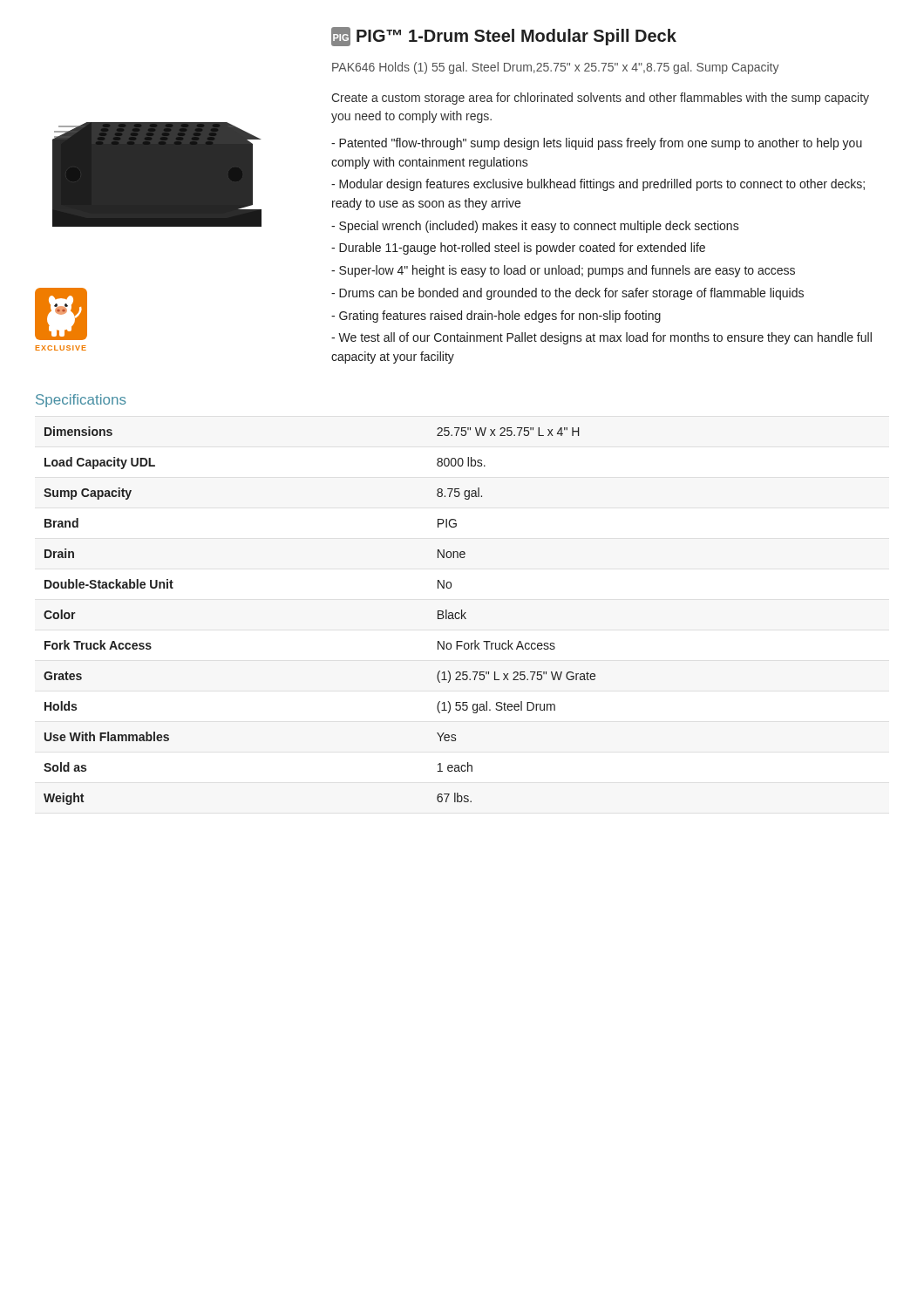Find the title that reads "PIG PIG™ 1-Drum Steel Modular Spill Deck"
The height and width of the screenshot is (1308, 924).
pyautogui.click(x=504, y=36)
